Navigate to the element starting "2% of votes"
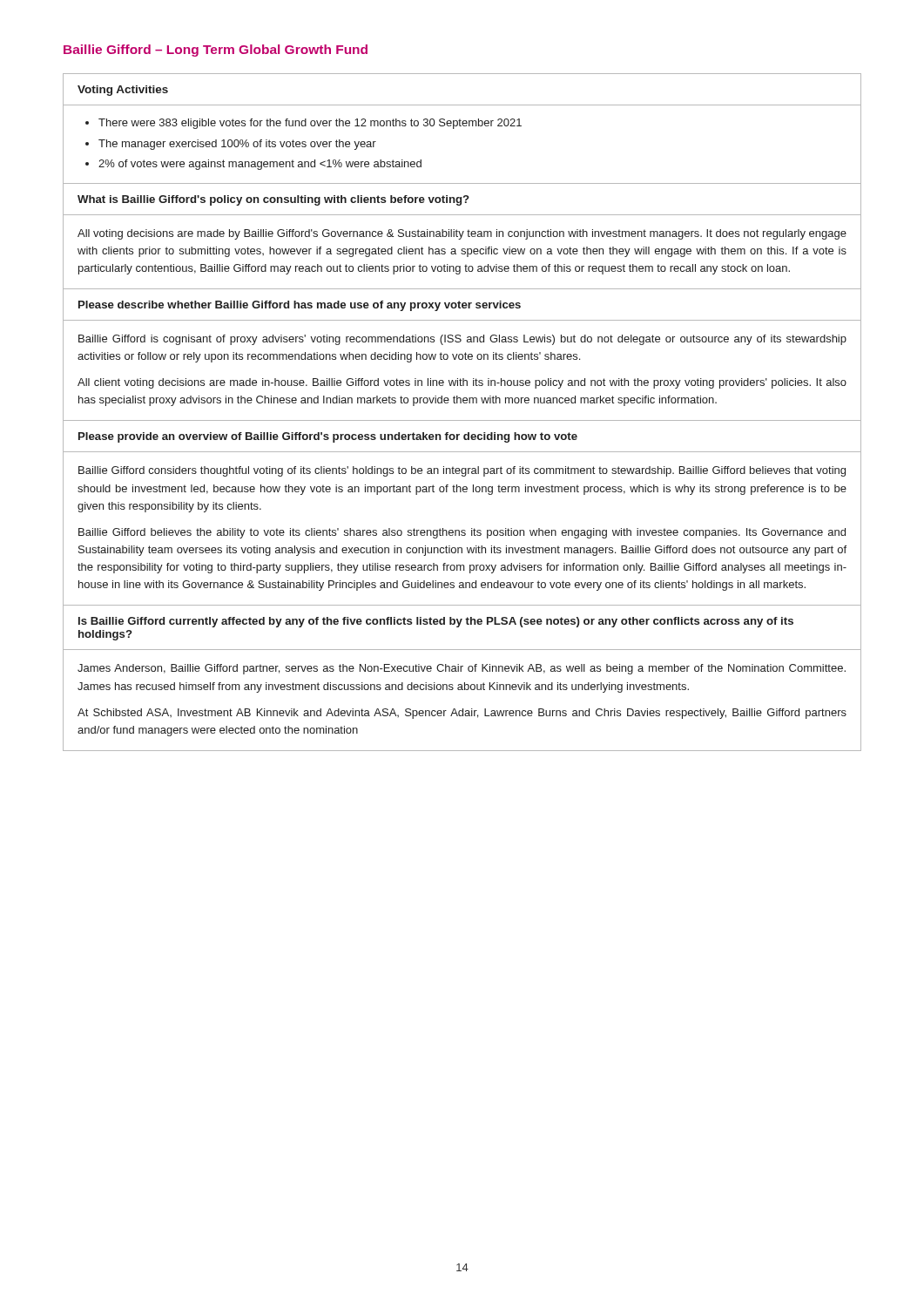 (260, 163)
